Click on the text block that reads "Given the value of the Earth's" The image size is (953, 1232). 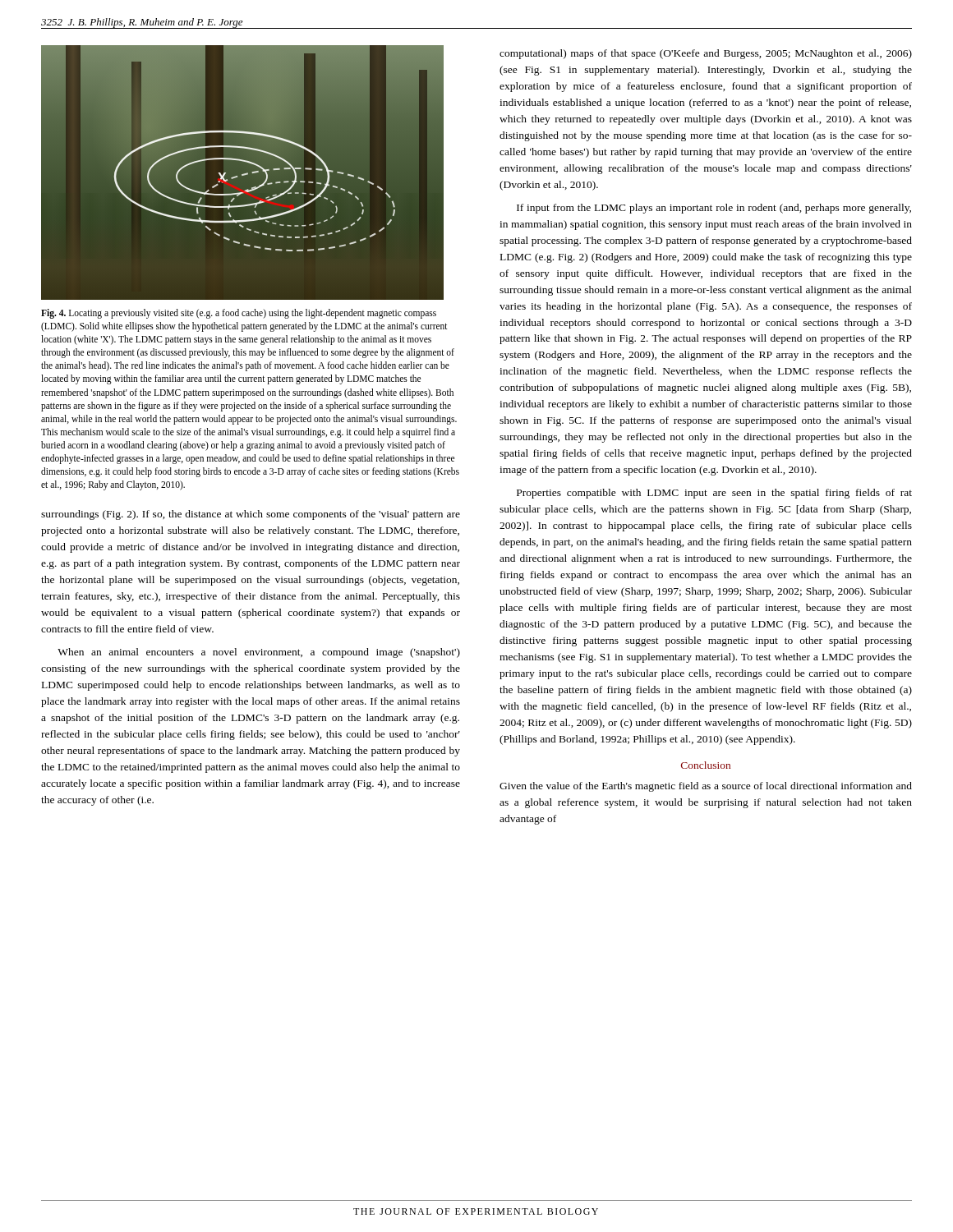click(x=706, y=803)
